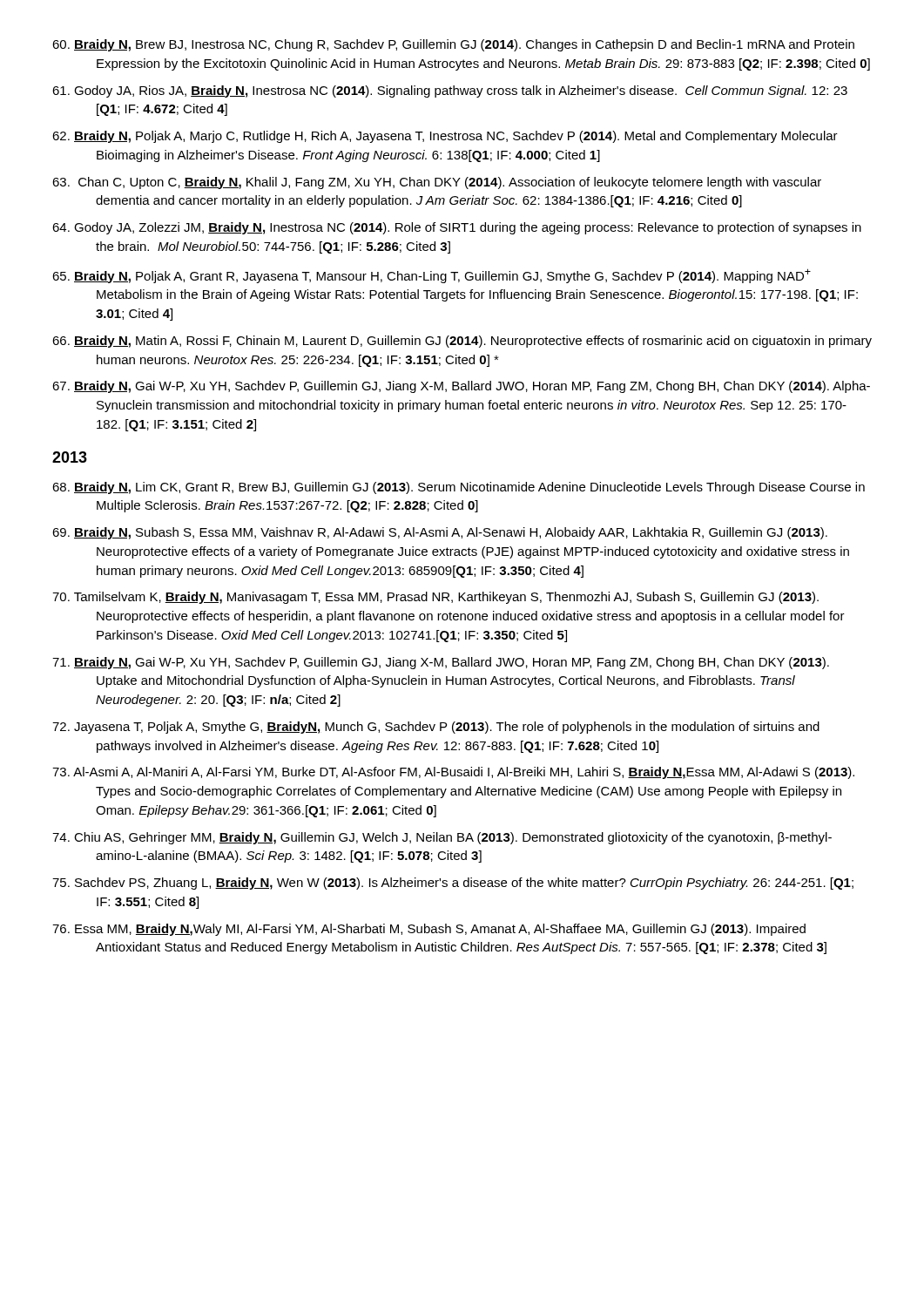
Task: Locate the block starting "72. Jayasena T, Poljak A,"
Action: point(436,736)
